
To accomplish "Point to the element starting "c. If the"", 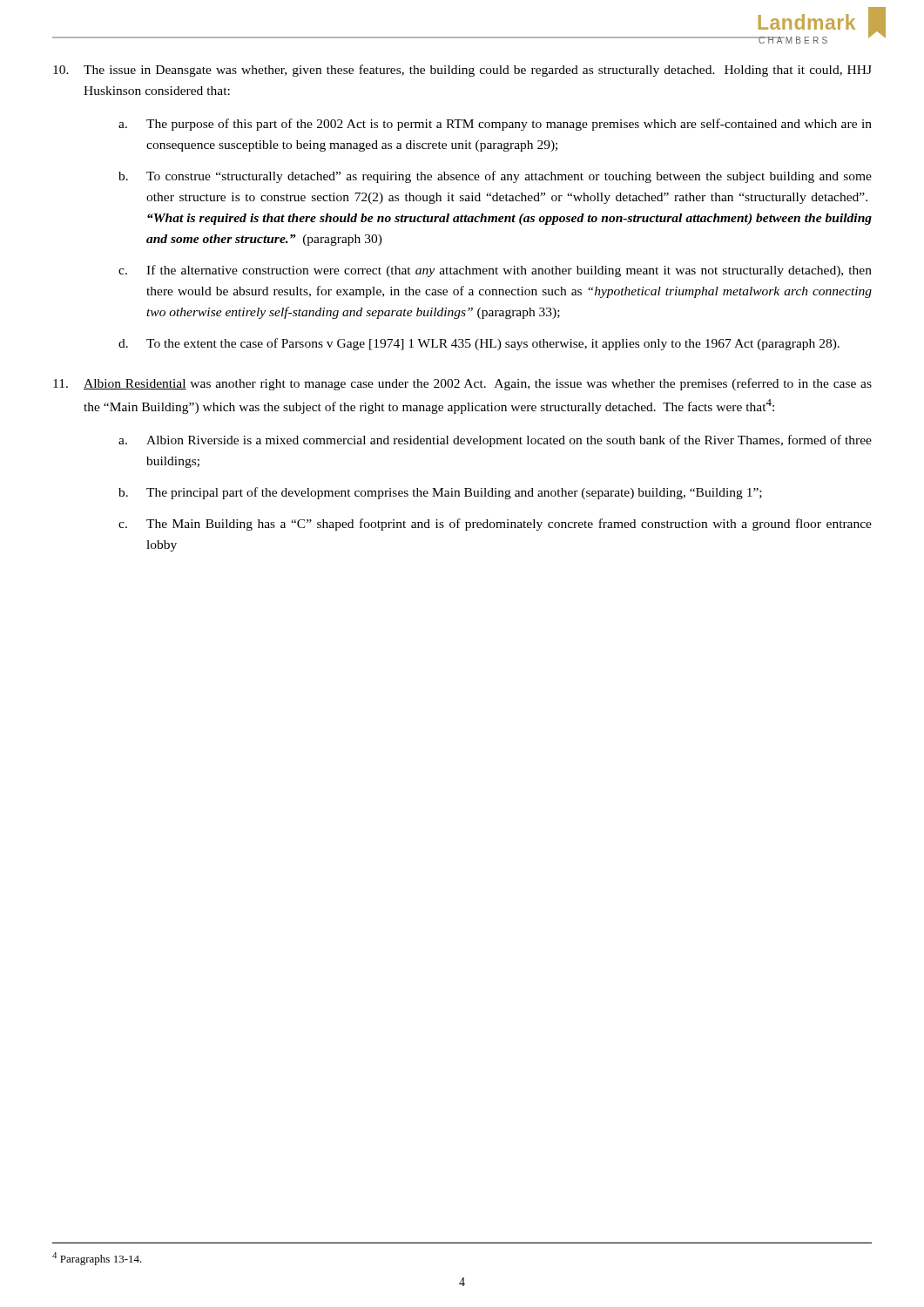I will click(495, 291).
